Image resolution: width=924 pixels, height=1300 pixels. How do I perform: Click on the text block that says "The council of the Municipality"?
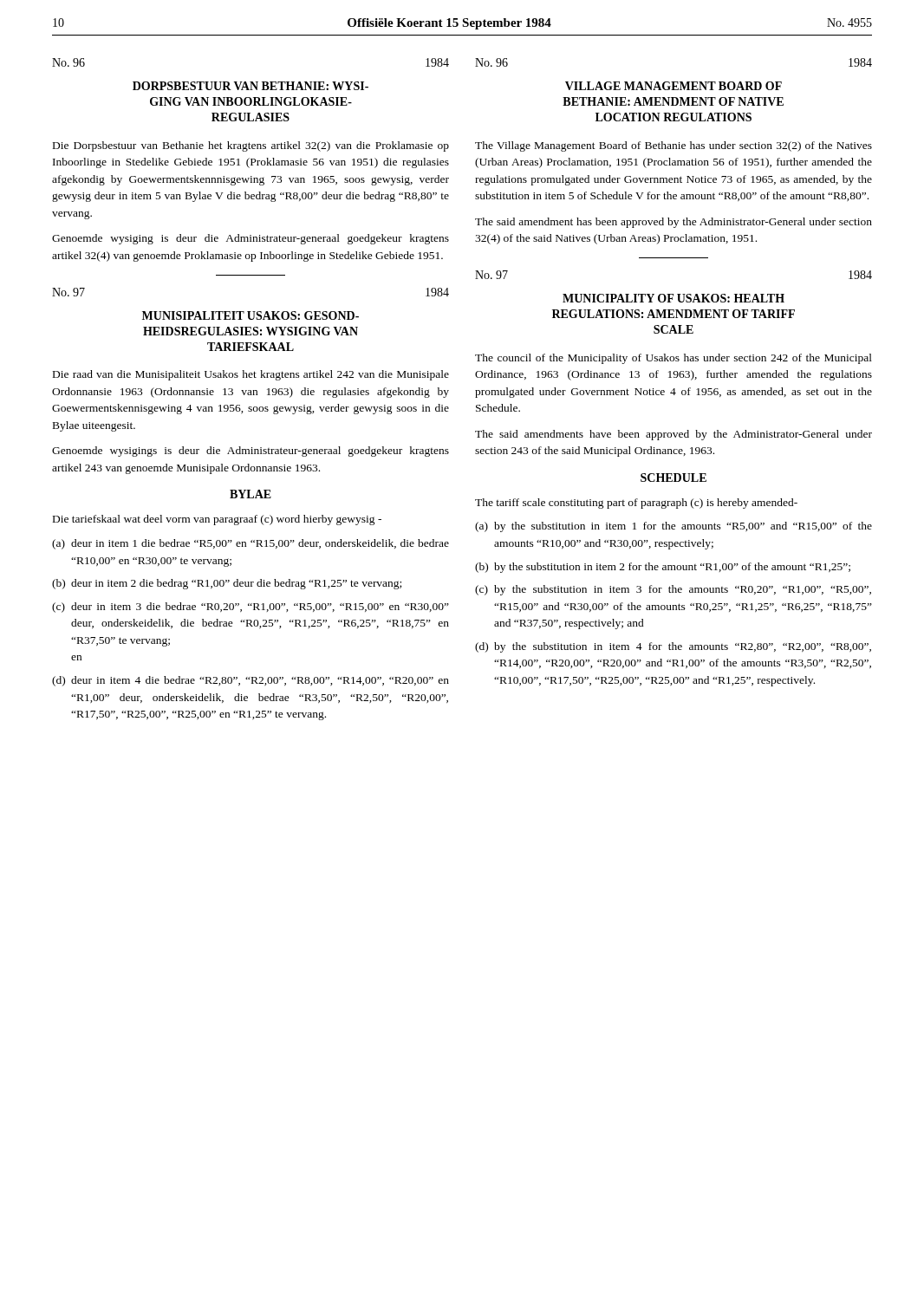(674, 383)
